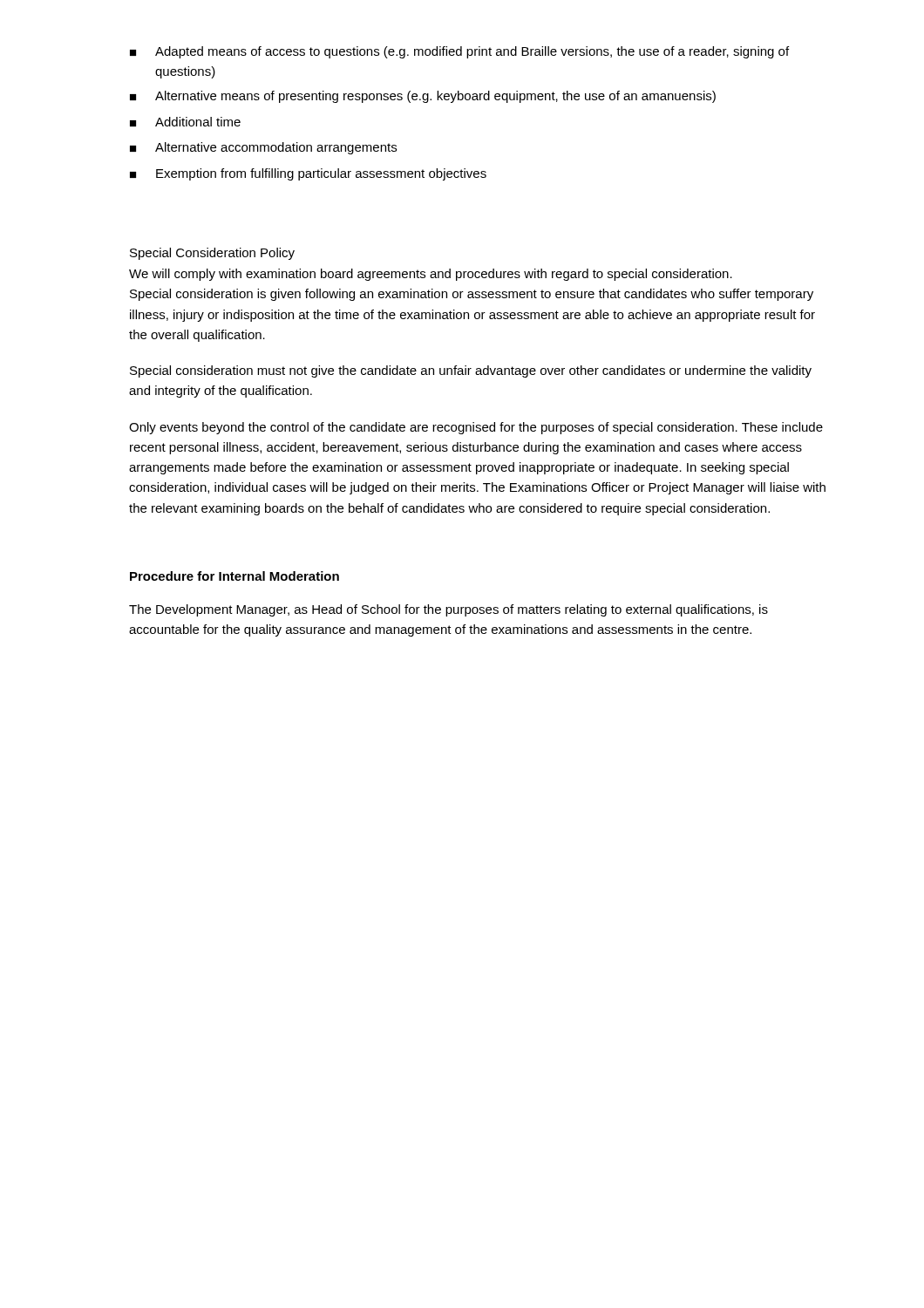
Task: Find the text block that says "Special consideration must not give the candidate"
Action: tap(470, 380)
